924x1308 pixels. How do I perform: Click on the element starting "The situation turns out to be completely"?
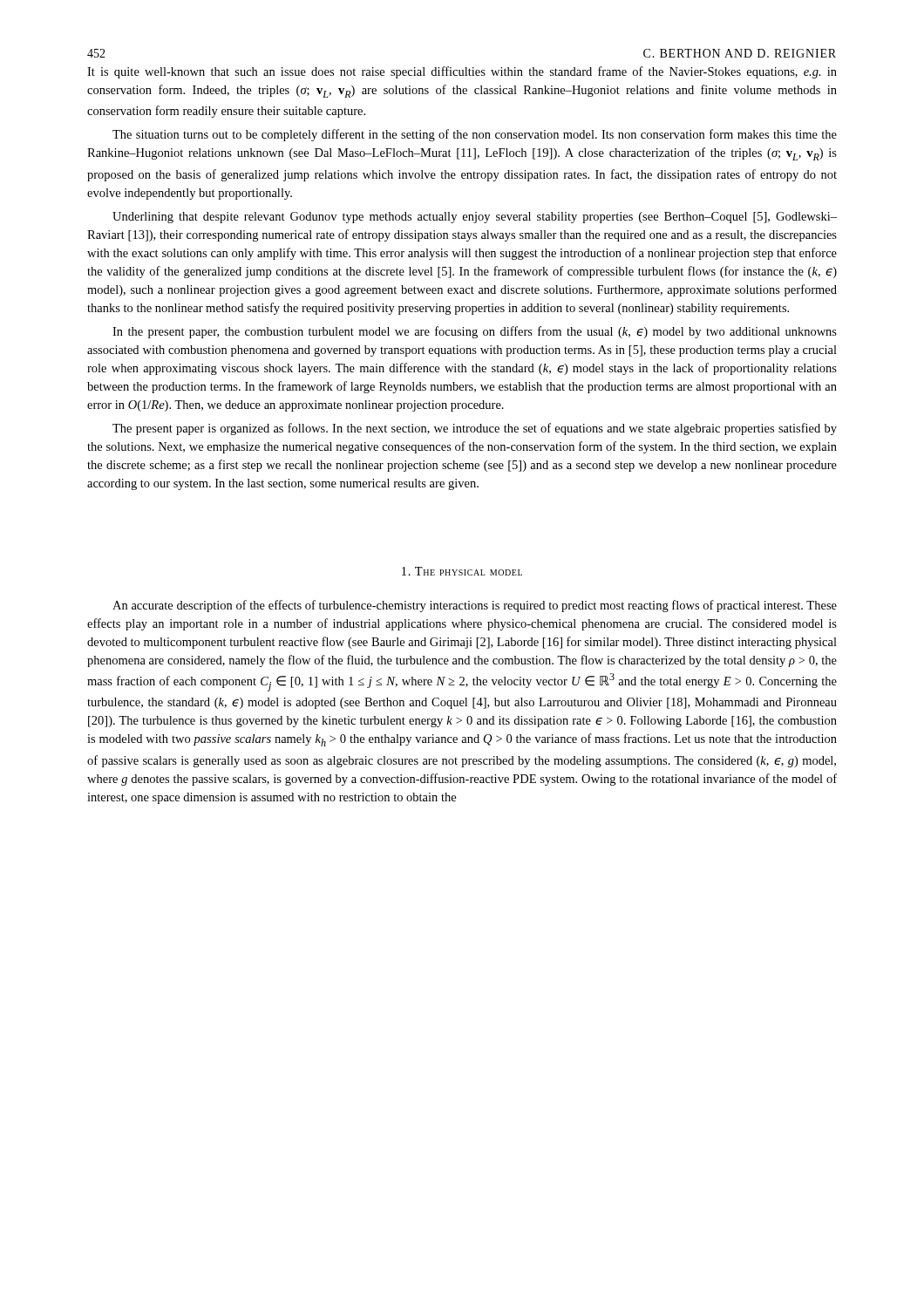coord(462,164)
